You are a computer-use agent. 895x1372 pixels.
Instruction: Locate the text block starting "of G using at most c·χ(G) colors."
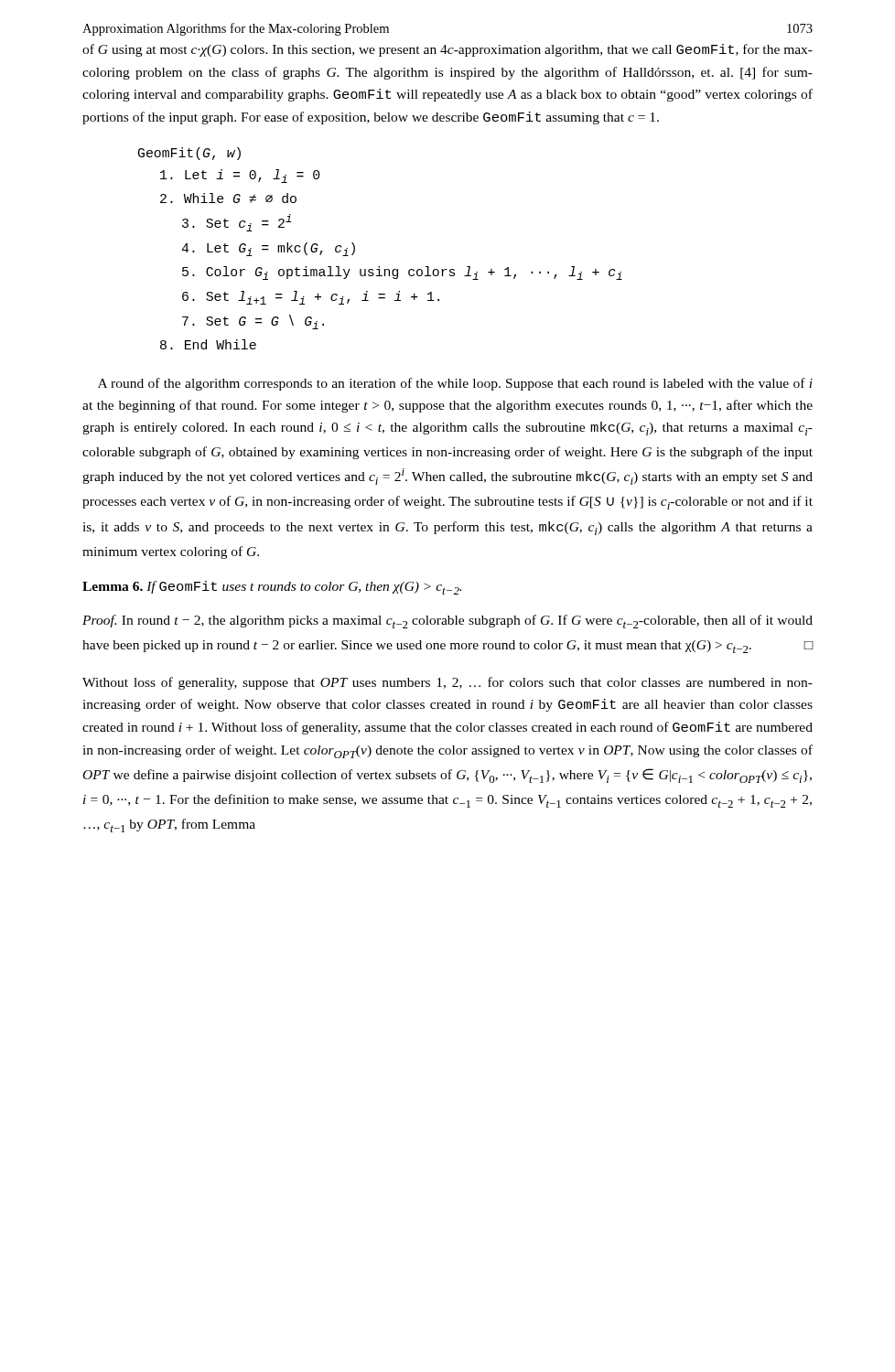pos(448,84)
